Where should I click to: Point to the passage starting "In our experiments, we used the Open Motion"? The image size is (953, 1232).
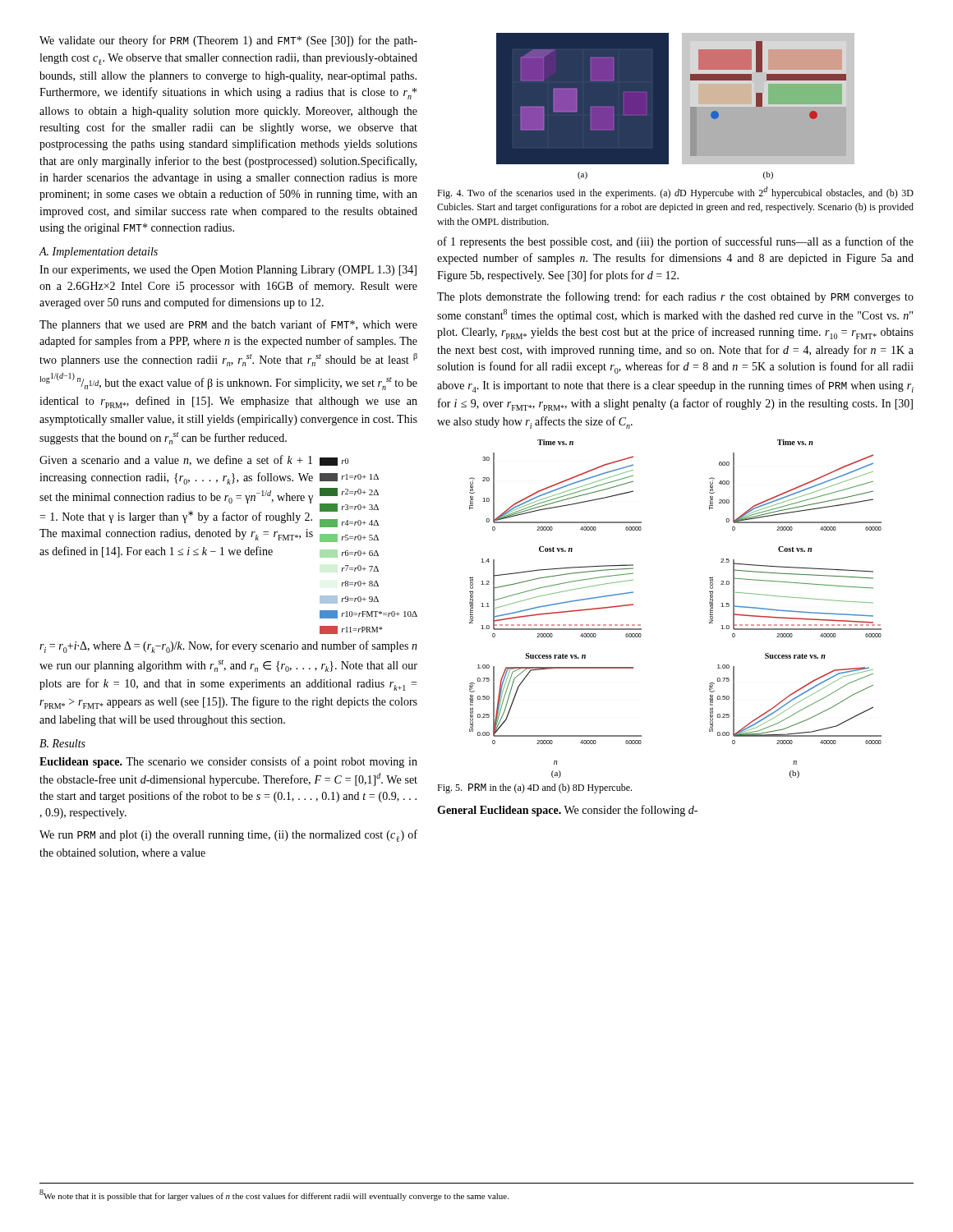228,355
